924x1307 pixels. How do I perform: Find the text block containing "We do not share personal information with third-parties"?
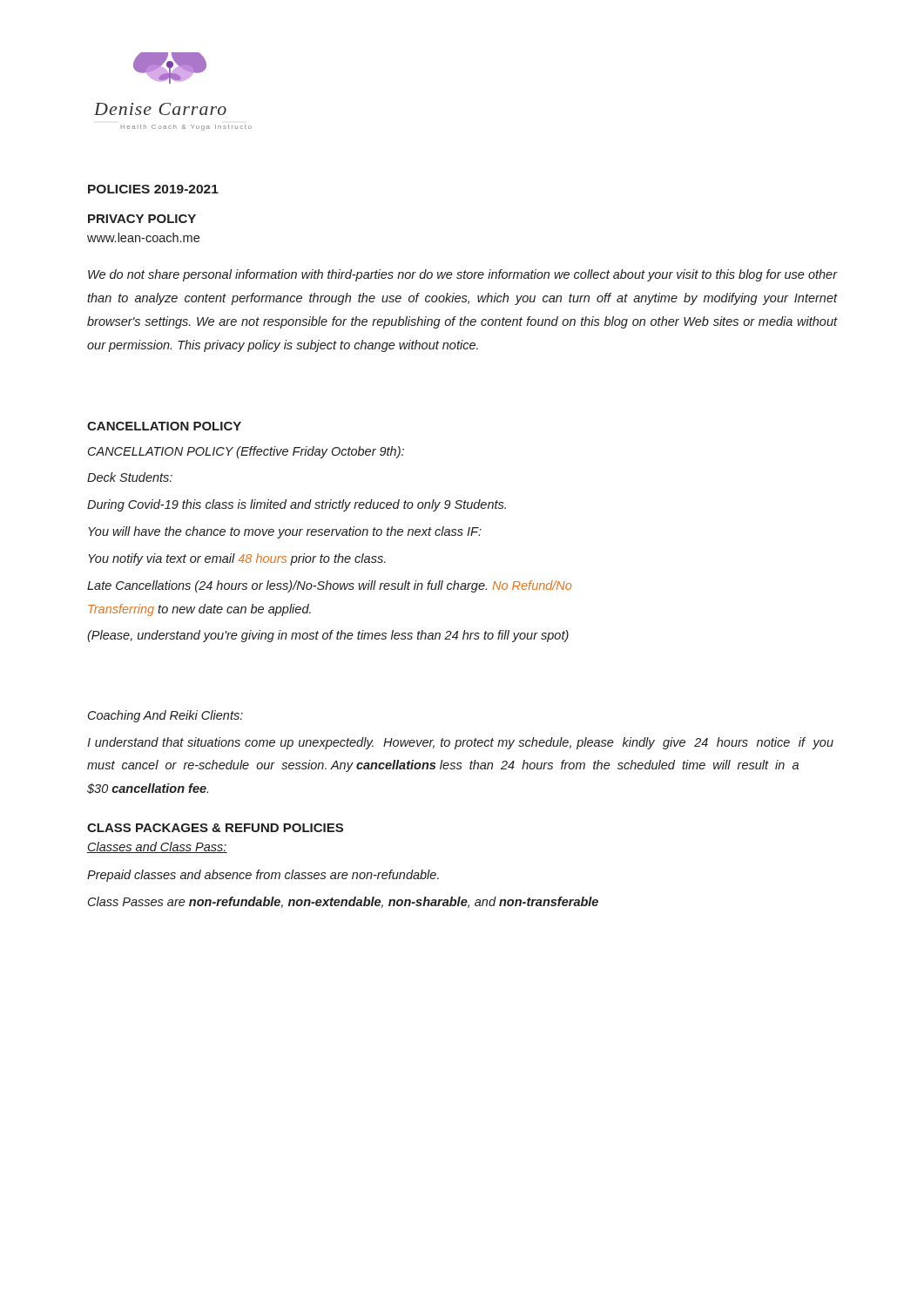point(462,310)
